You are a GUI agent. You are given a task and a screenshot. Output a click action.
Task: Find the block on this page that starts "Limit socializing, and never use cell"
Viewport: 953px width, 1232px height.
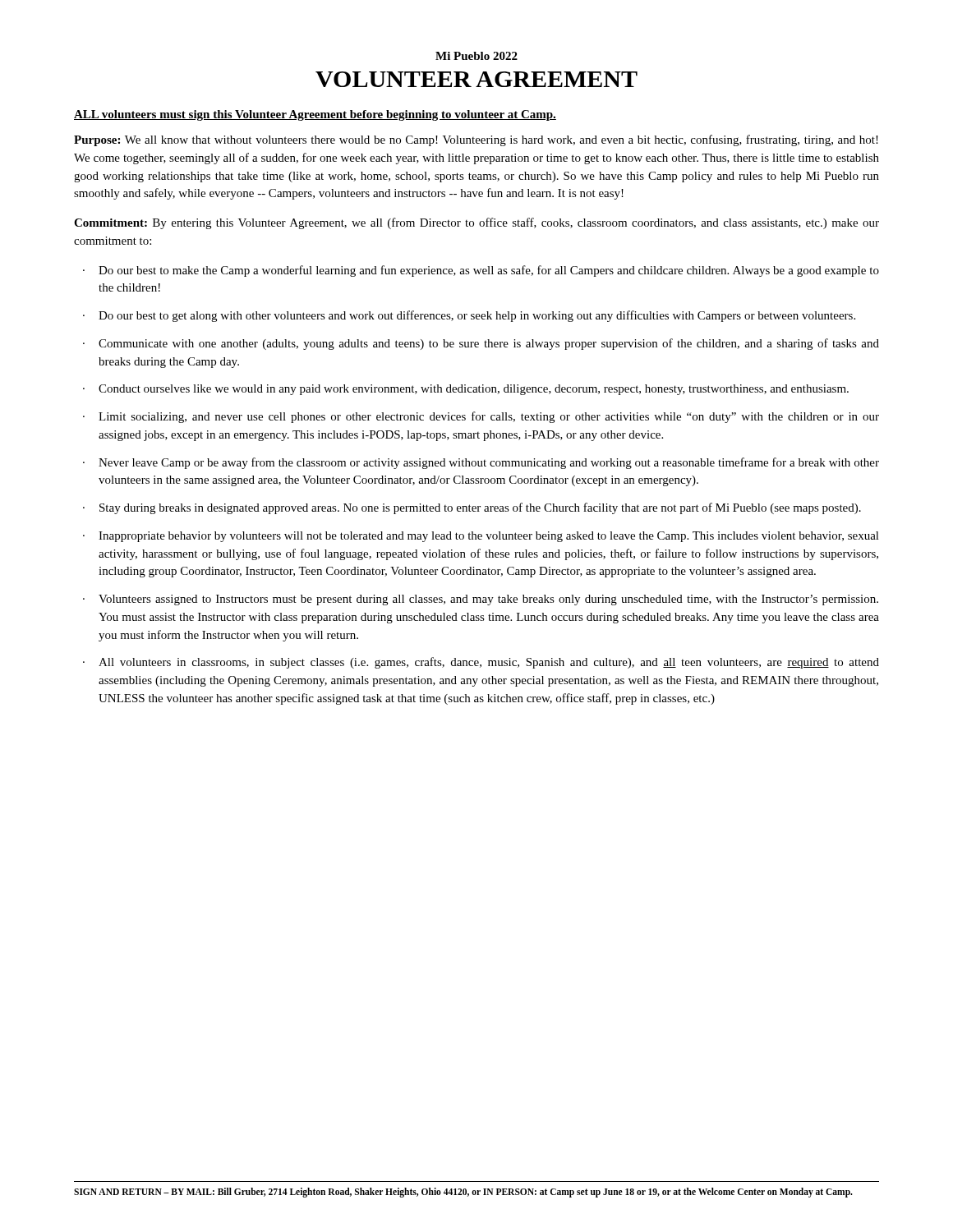pos(489,425)
